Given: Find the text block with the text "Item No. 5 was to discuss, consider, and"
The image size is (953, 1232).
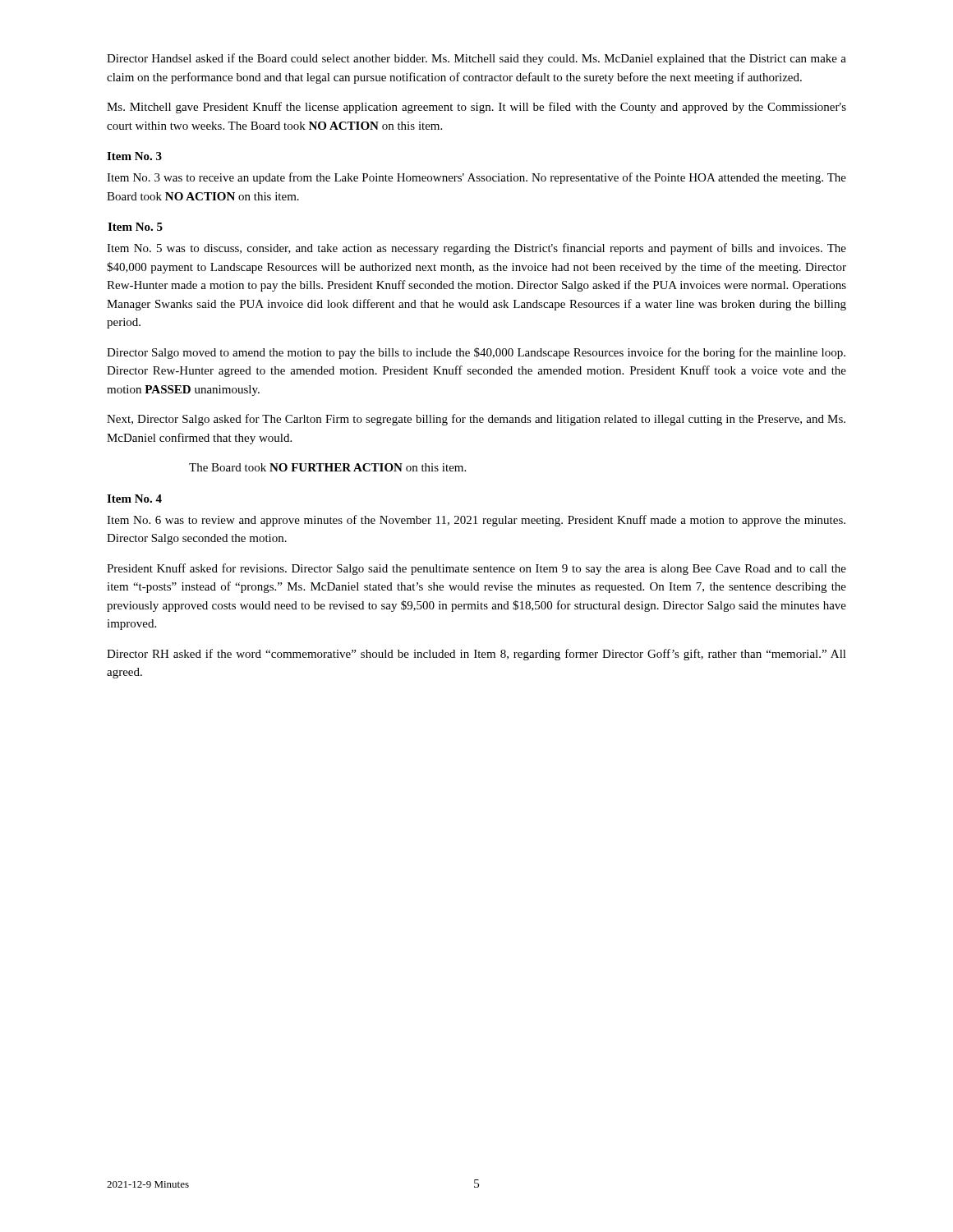Looking at the screenshot, I should coord(476,285).
